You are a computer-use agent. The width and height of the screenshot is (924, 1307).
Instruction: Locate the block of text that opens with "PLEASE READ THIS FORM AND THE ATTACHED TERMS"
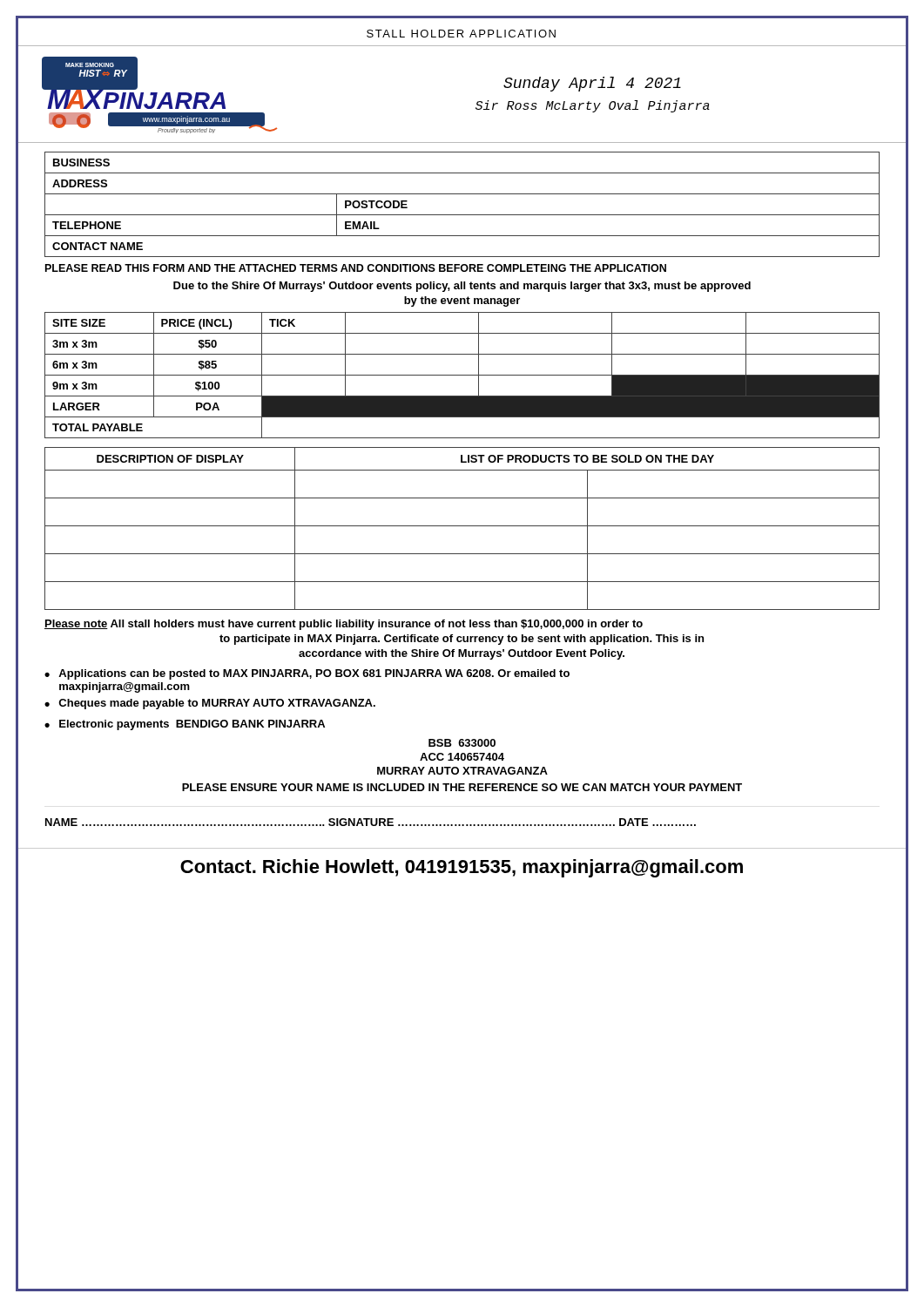click(356, 268)
